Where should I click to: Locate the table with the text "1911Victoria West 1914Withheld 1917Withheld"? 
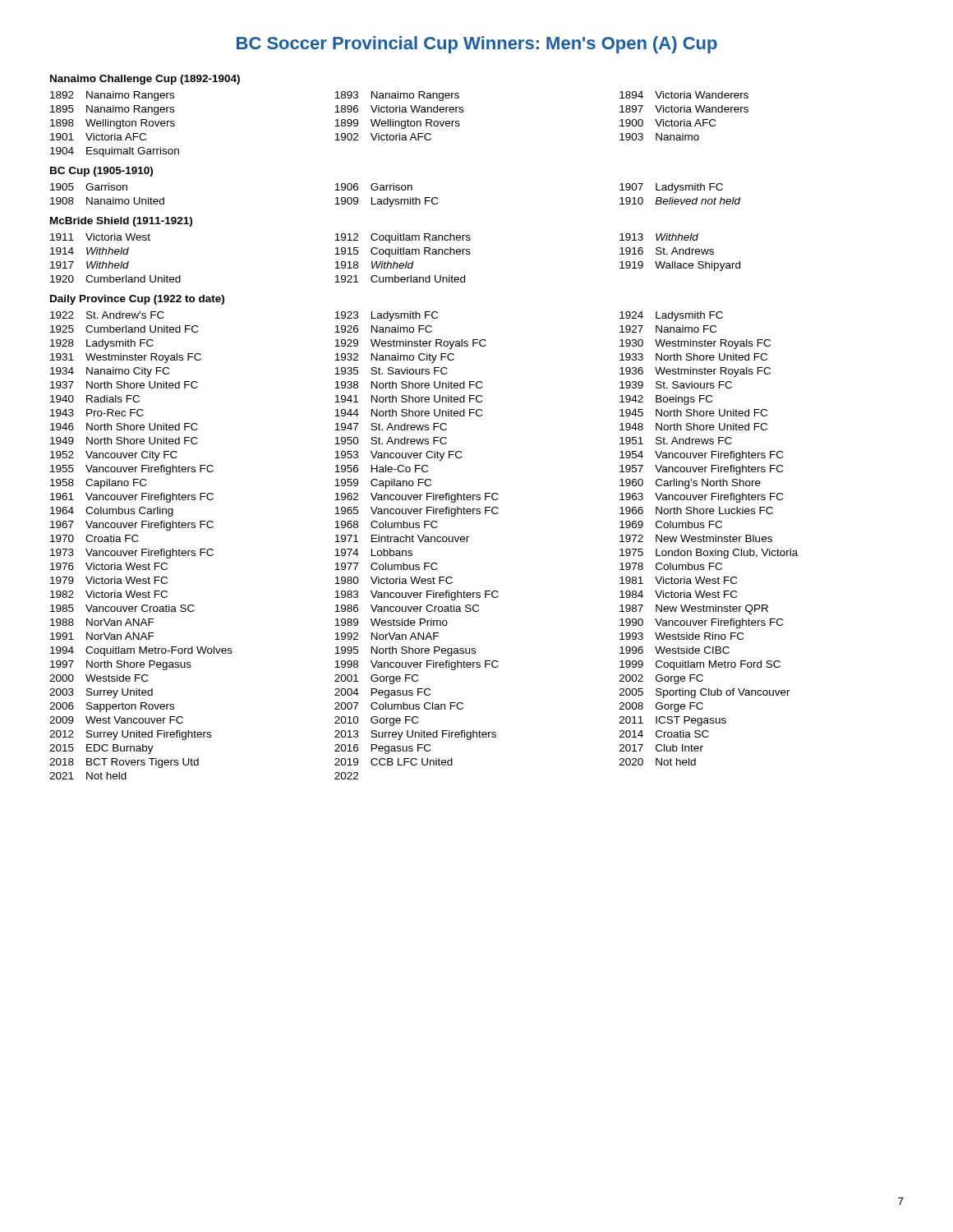point(476,258)
